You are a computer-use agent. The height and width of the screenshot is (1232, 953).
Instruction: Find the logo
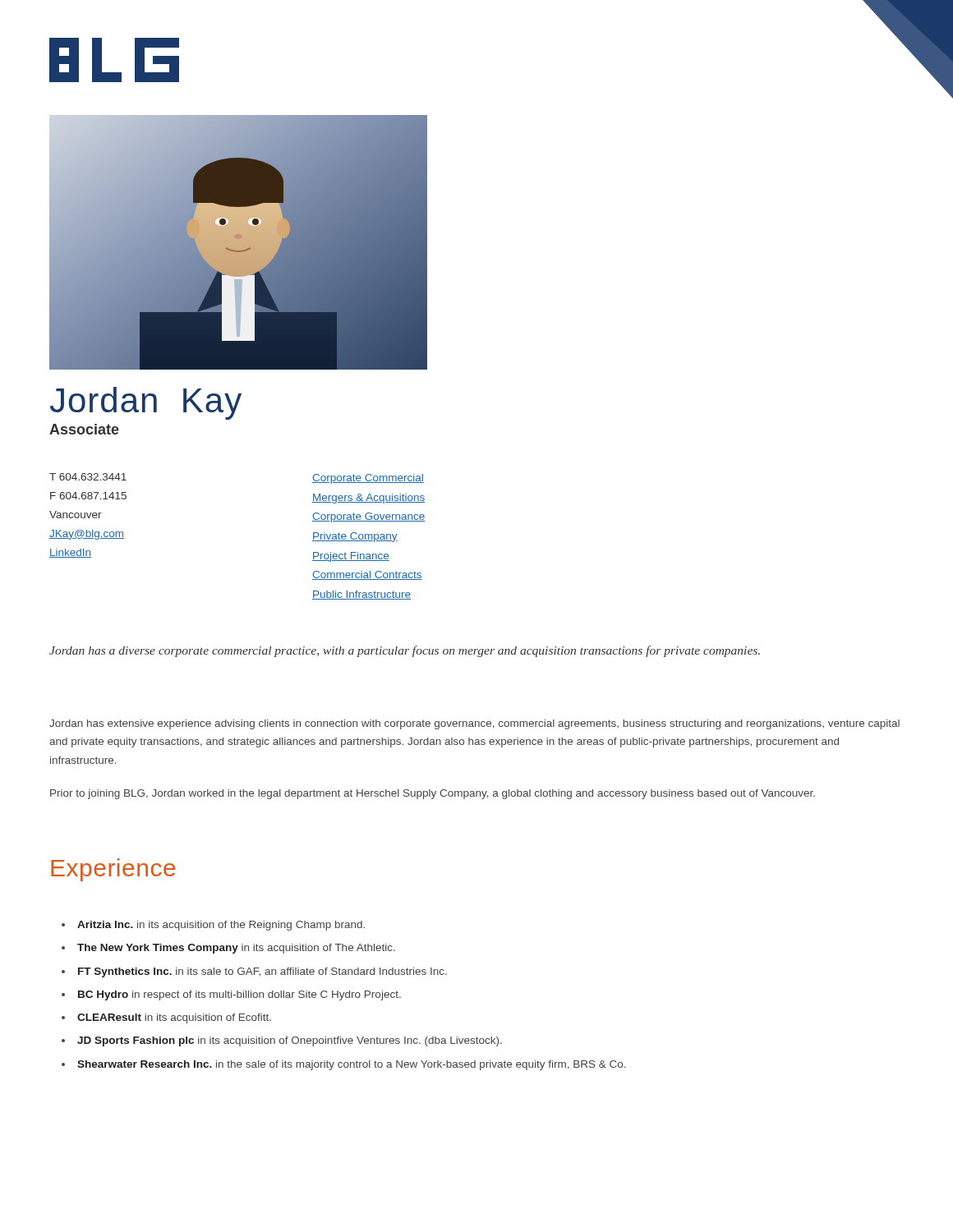pos(119,61)
